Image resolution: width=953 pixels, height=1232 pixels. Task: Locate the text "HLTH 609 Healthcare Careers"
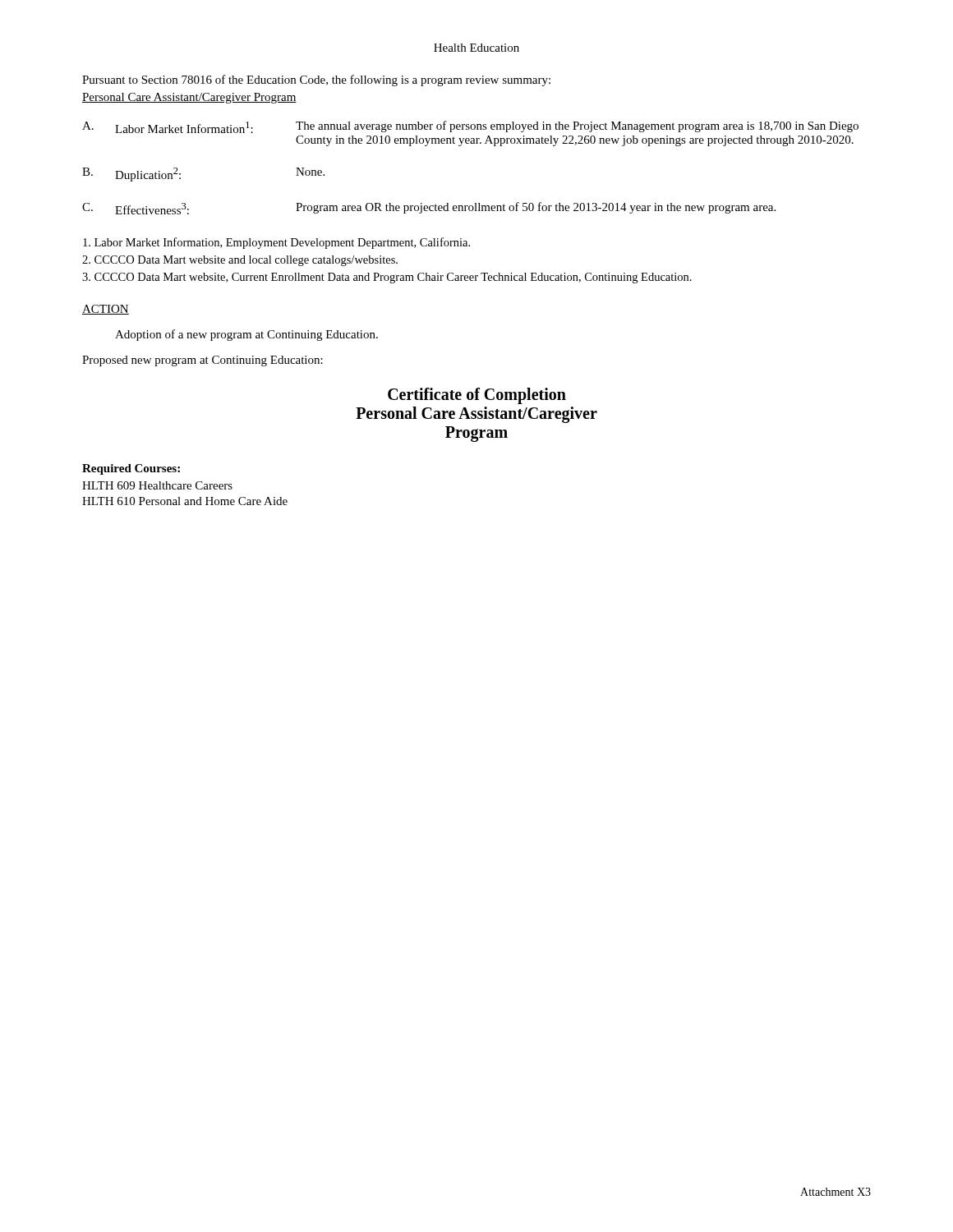157,485
